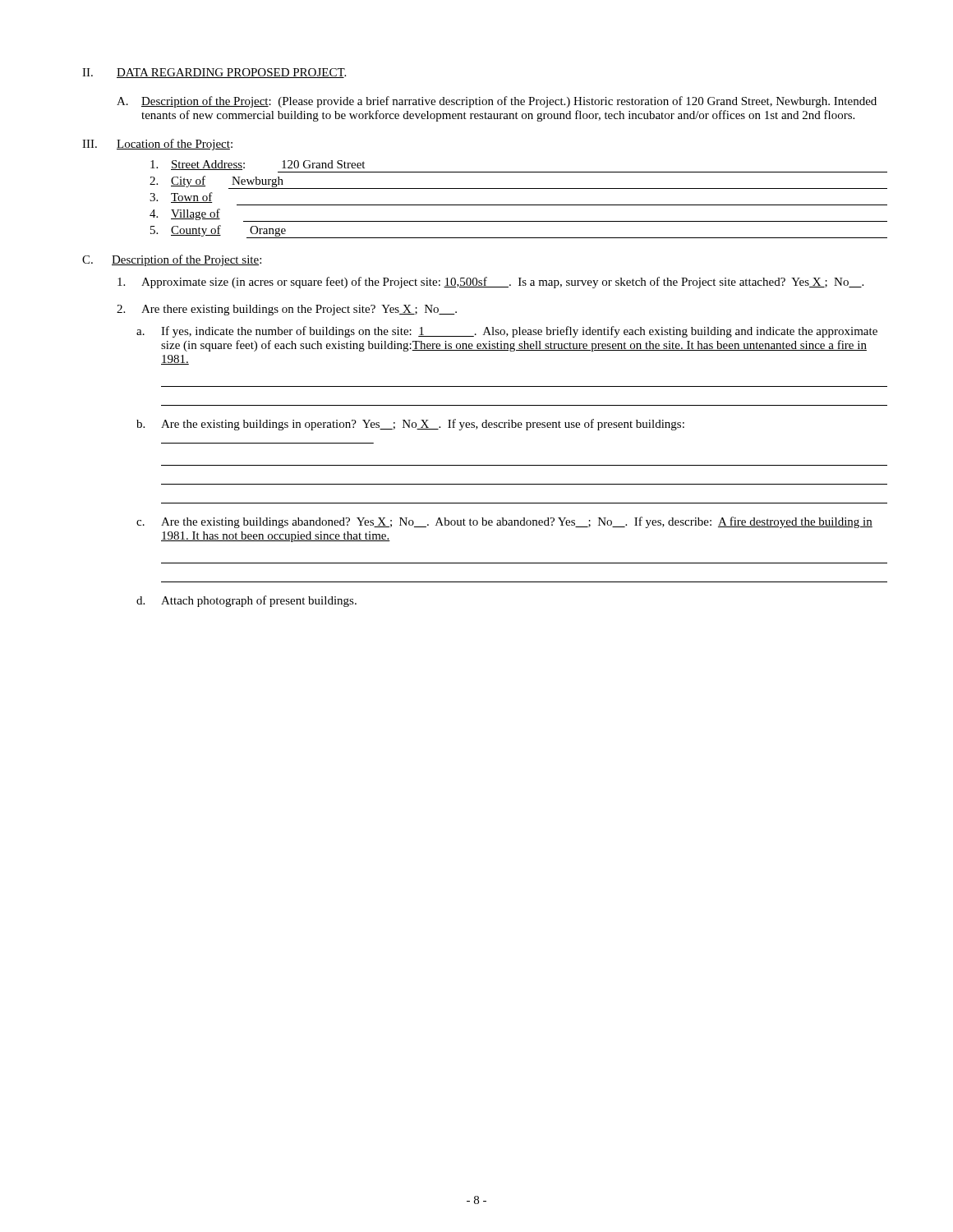The height and width of the screenshot is (1232, 953).
Task: Find the element starting "Street Address: 120"
Action: coord(518,165)
